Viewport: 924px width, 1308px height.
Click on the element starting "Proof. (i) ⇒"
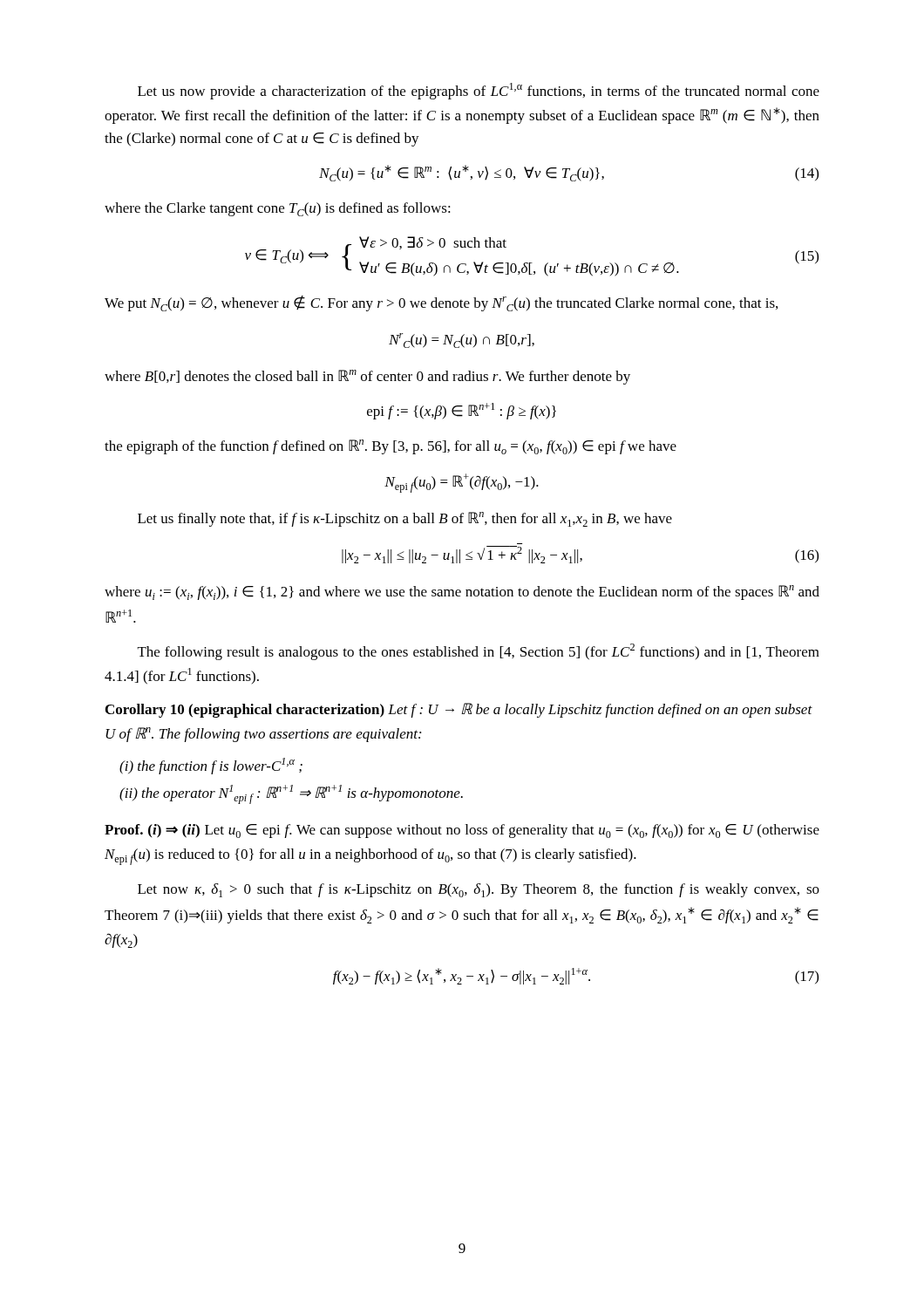[x=462, y=843]
